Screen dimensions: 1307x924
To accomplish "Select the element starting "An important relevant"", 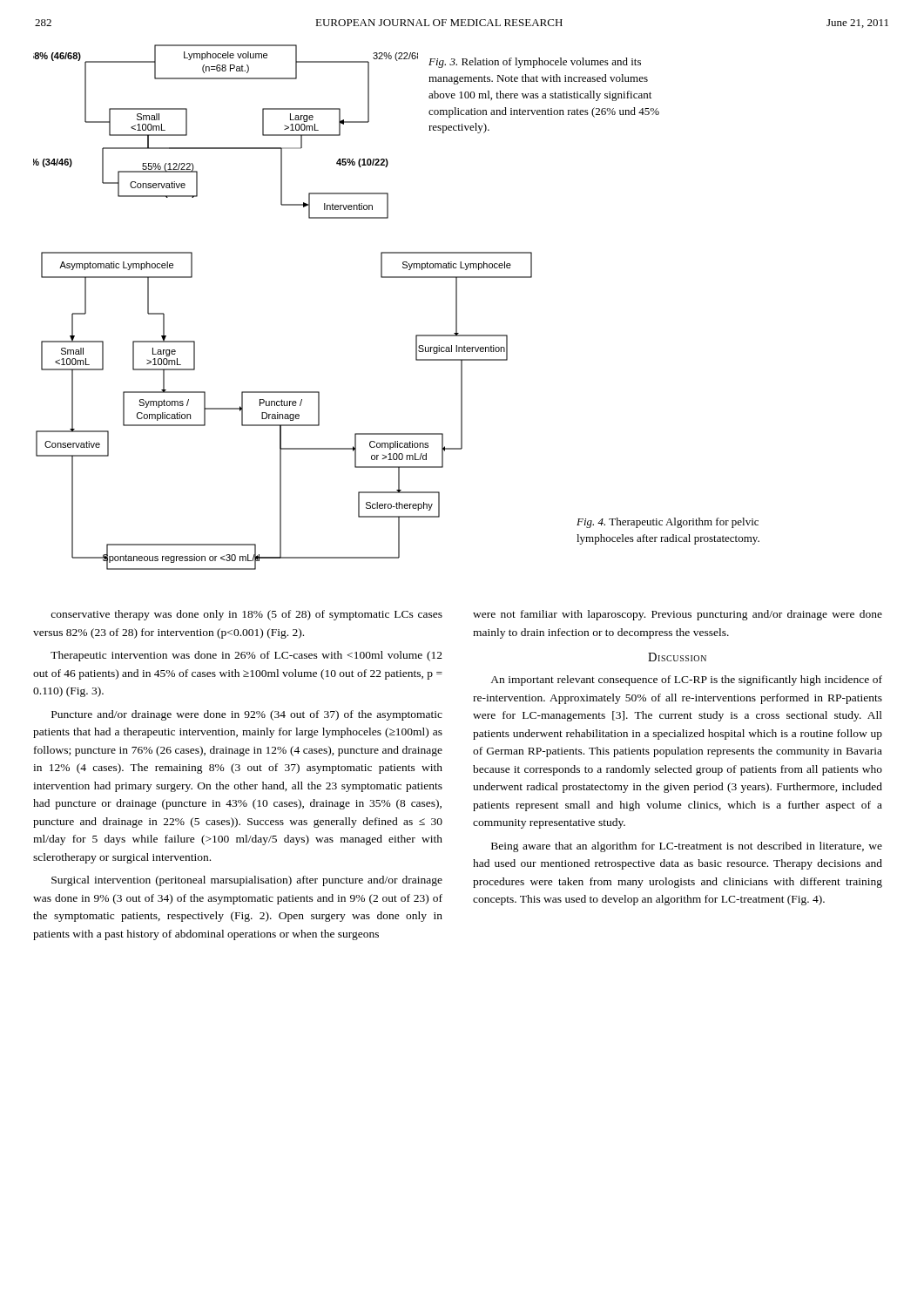I will pyautogui.click(x=678, y=751).
